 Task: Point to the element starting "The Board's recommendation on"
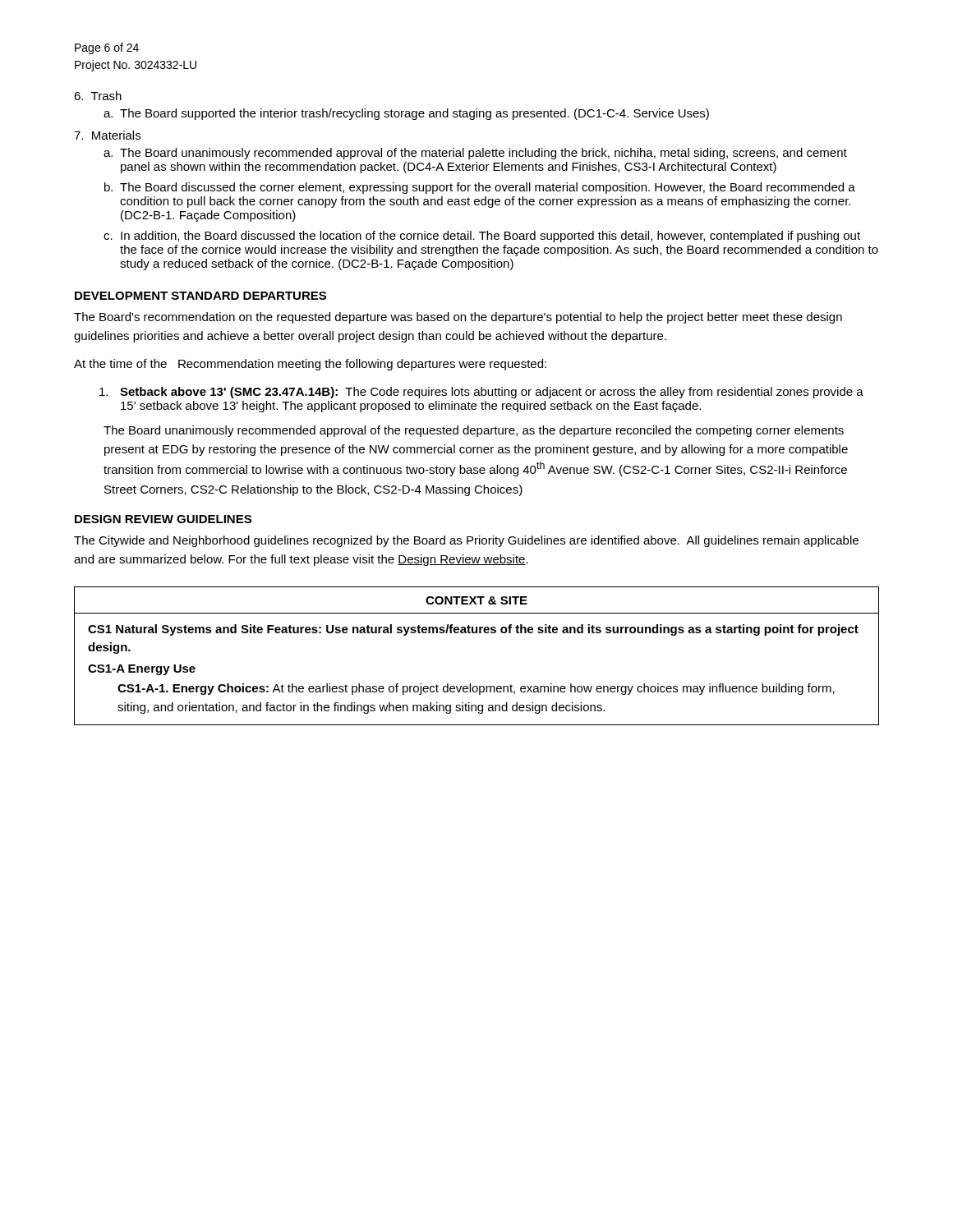pos(458,326)
